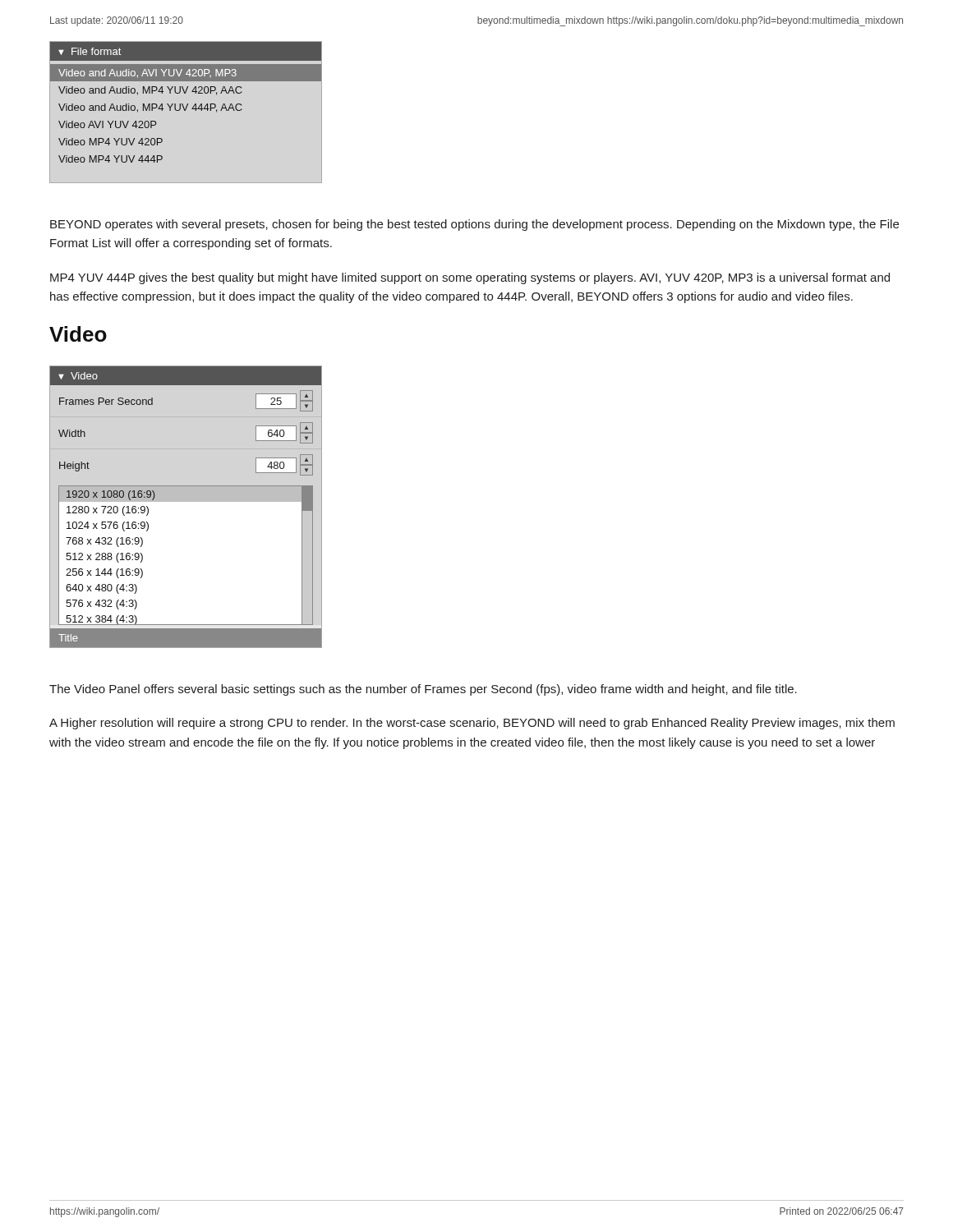953x1232 pixels.
Task: Find the text block containing "The Video Panel offers several basic"
Action: [423, 689]
